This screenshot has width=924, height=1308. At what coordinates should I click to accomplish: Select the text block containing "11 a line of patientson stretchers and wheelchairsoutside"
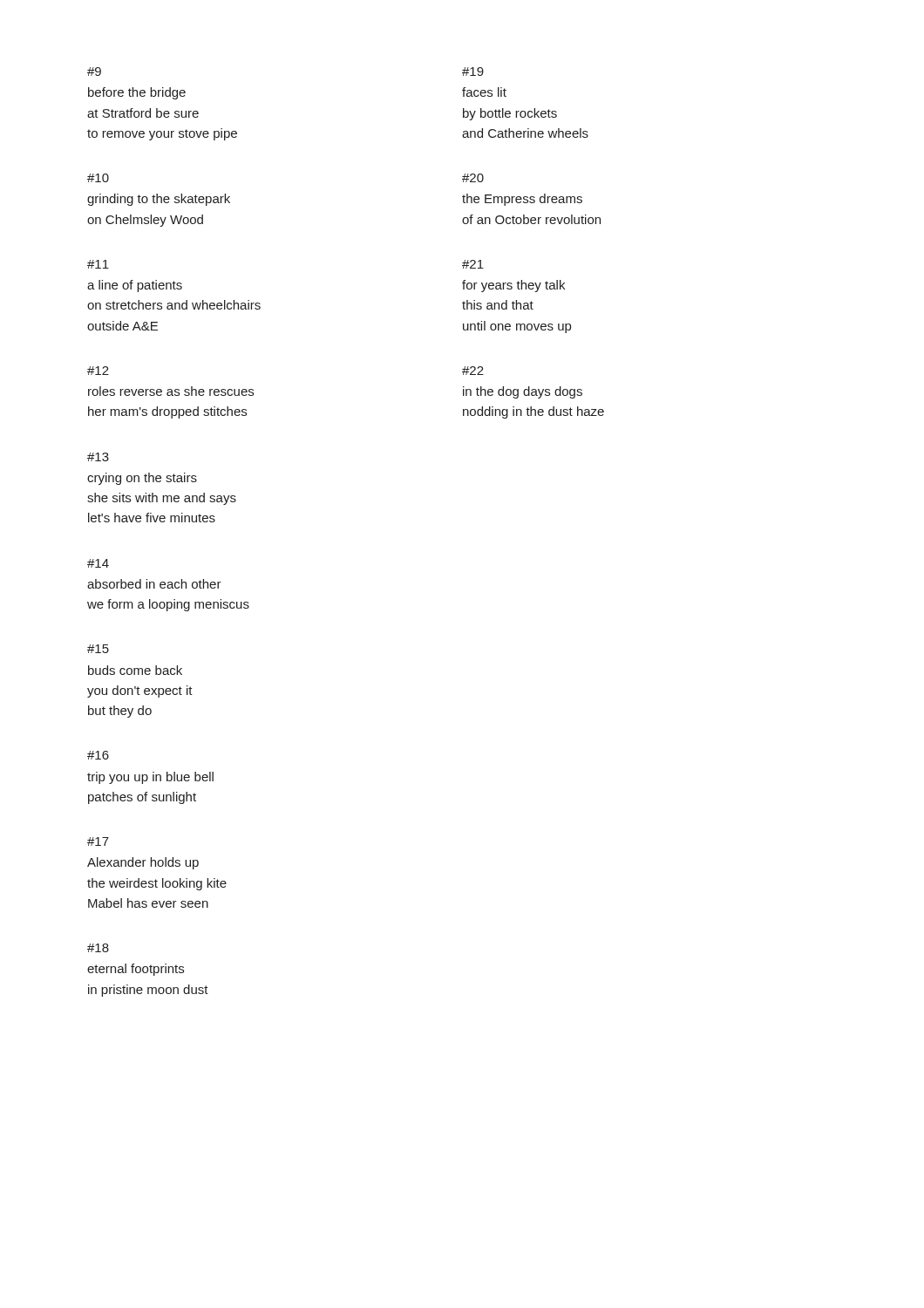coord(253,293)
